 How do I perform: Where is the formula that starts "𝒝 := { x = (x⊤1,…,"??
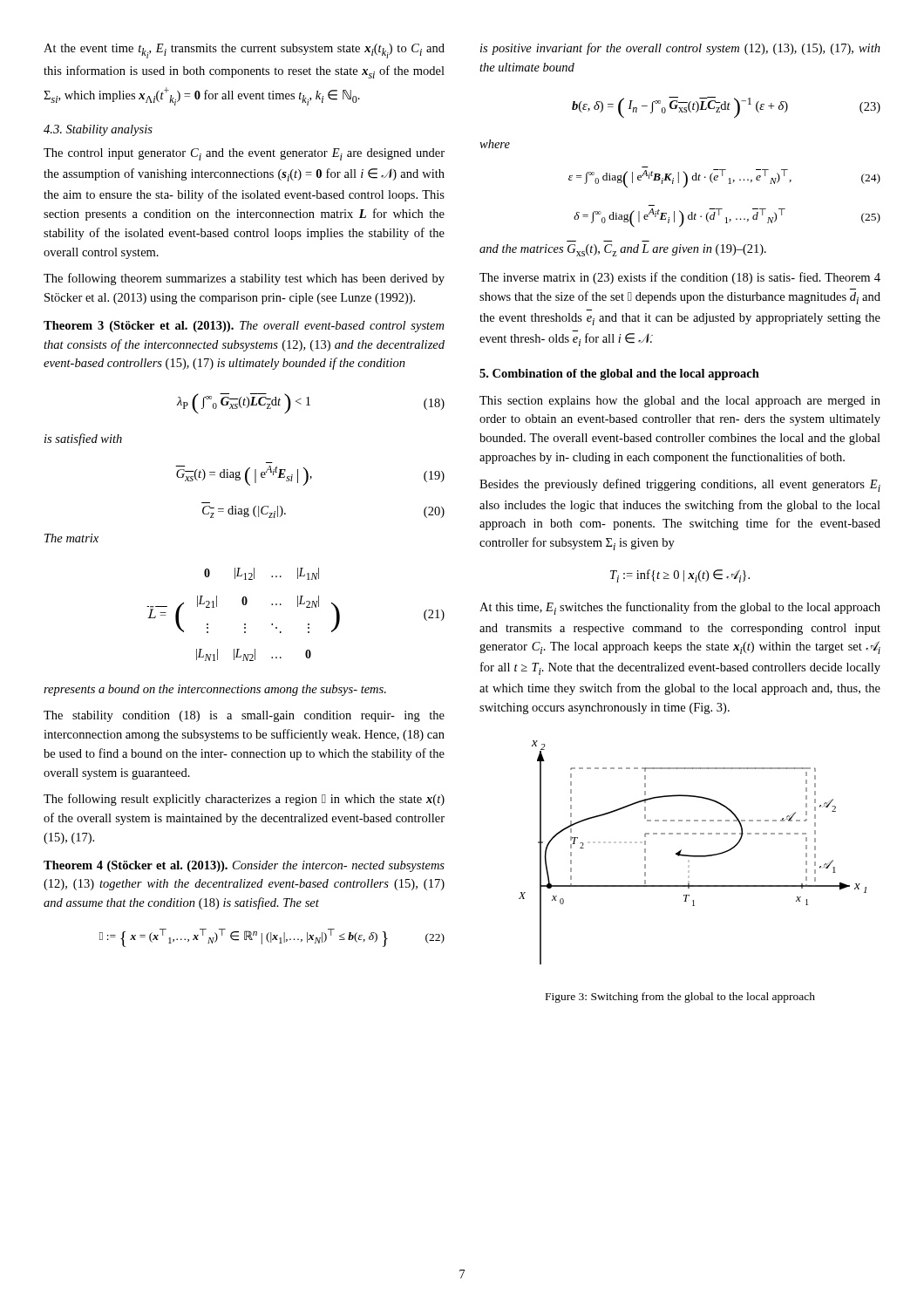(244, 937)
